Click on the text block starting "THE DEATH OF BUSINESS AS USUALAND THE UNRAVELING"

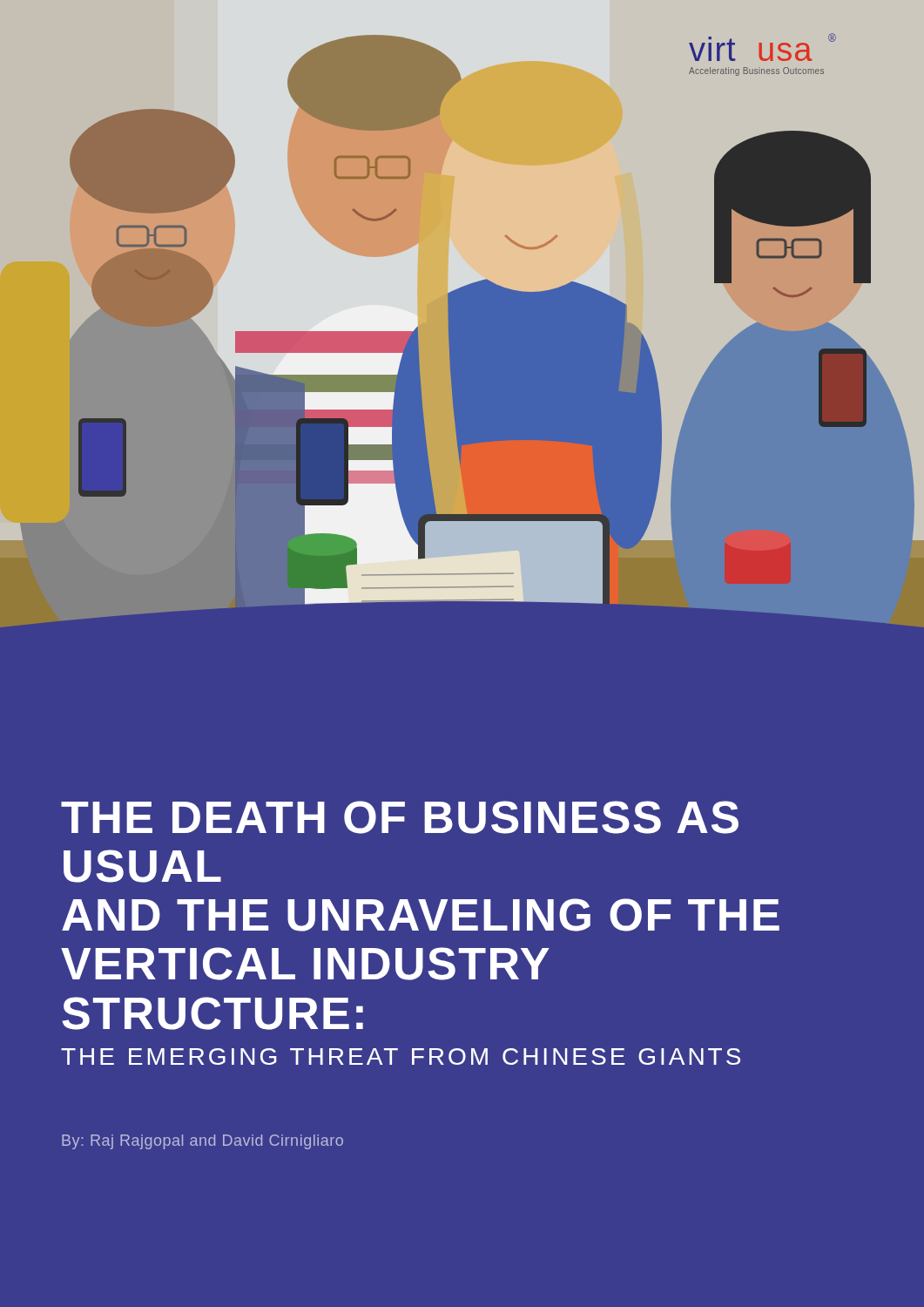[462, 915]
